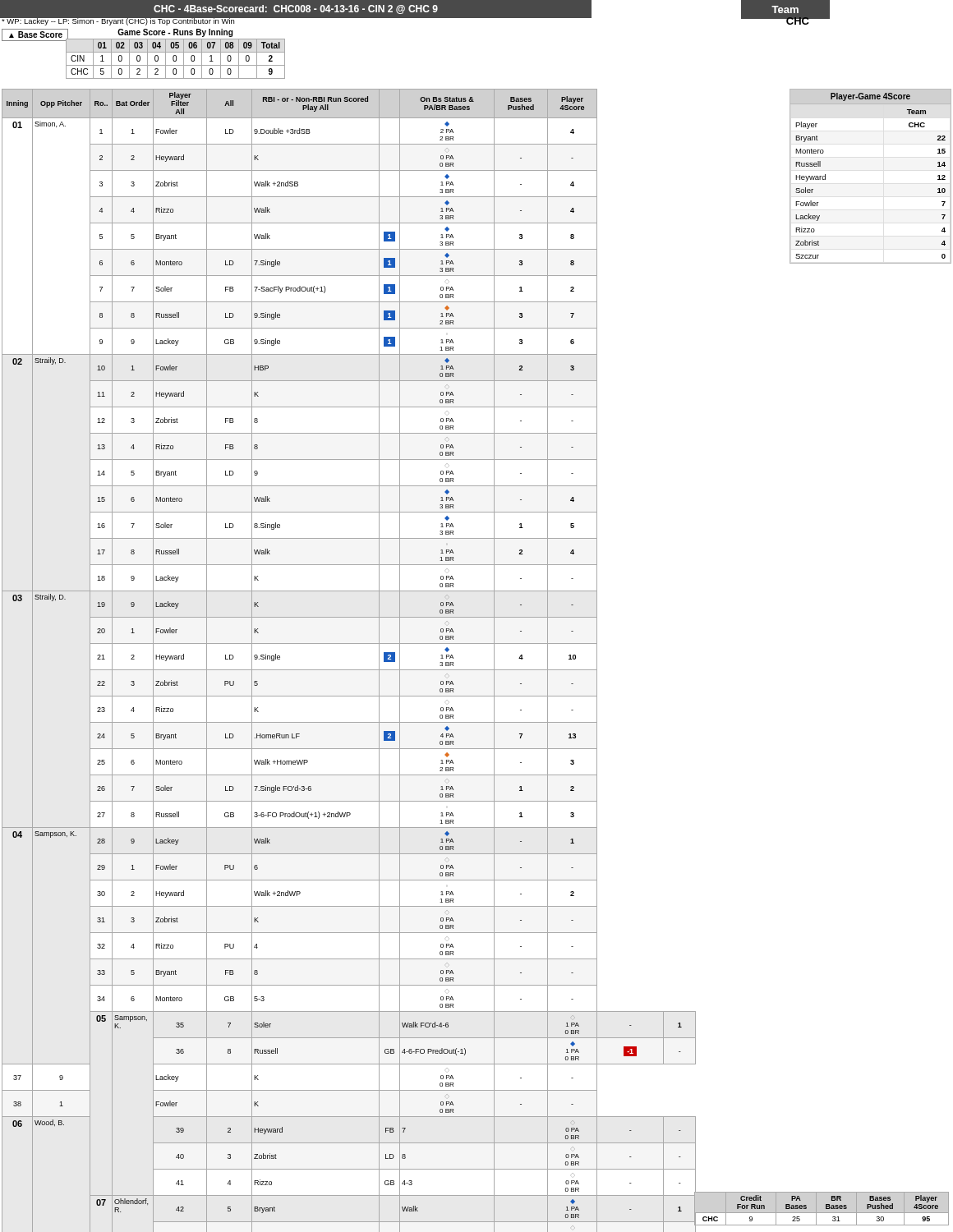
Task: Point to the text starting "▲ Base Score"
Action: coord(35,34)
